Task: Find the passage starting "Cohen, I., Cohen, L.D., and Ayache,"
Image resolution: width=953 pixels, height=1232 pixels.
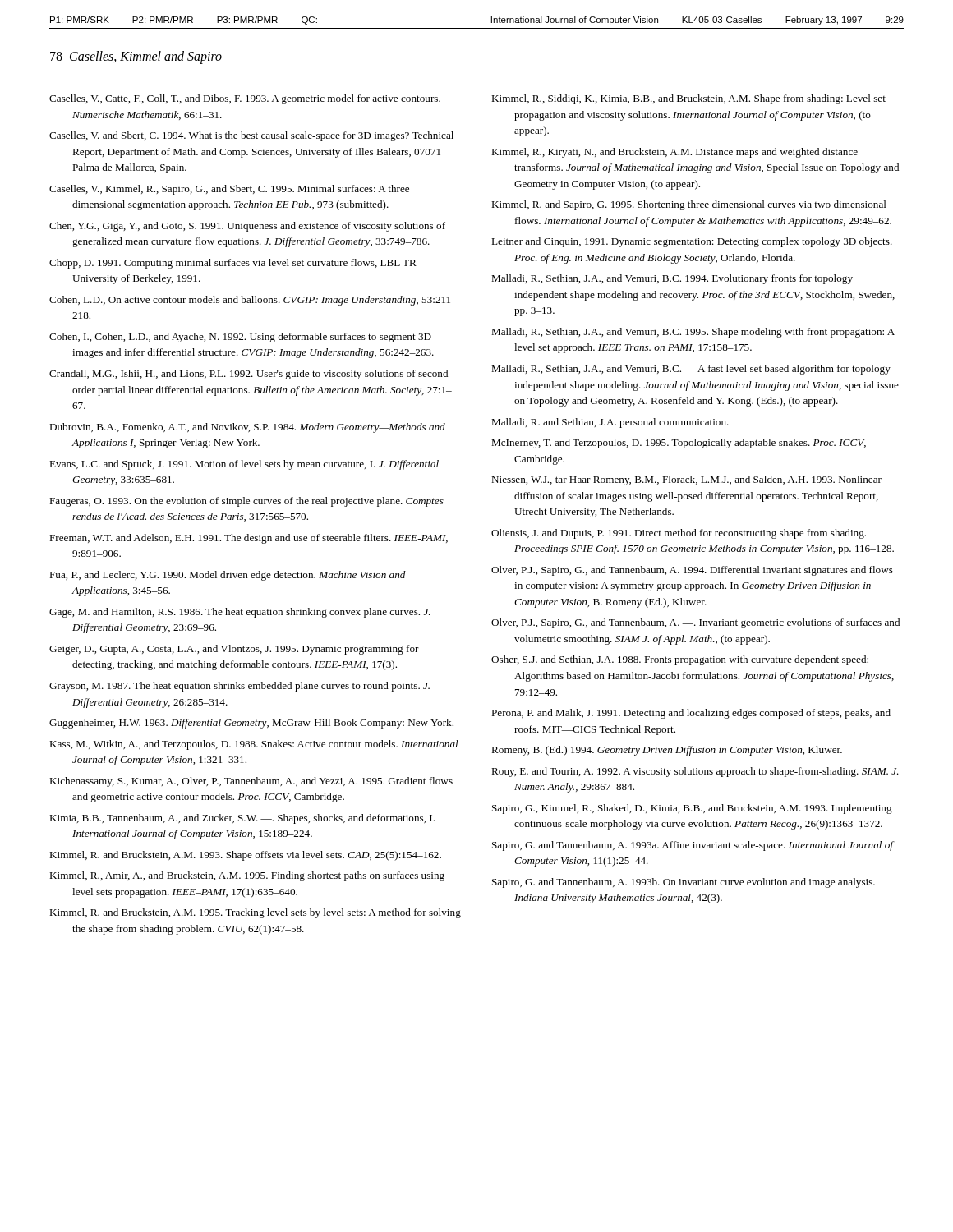Action: pos(242,344)
